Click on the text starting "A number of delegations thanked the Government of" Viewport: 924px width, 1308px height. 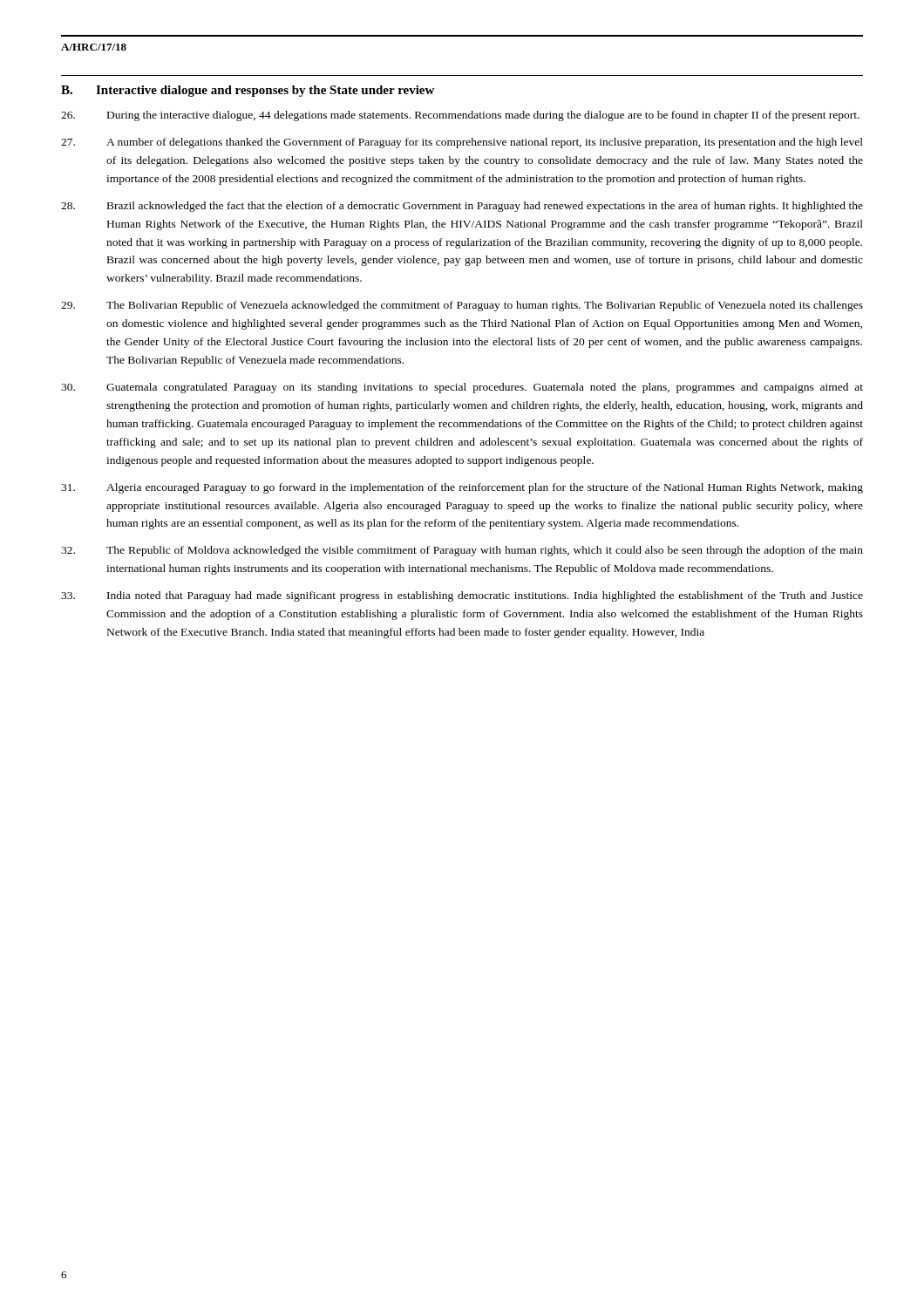click(x=462, y=161)
